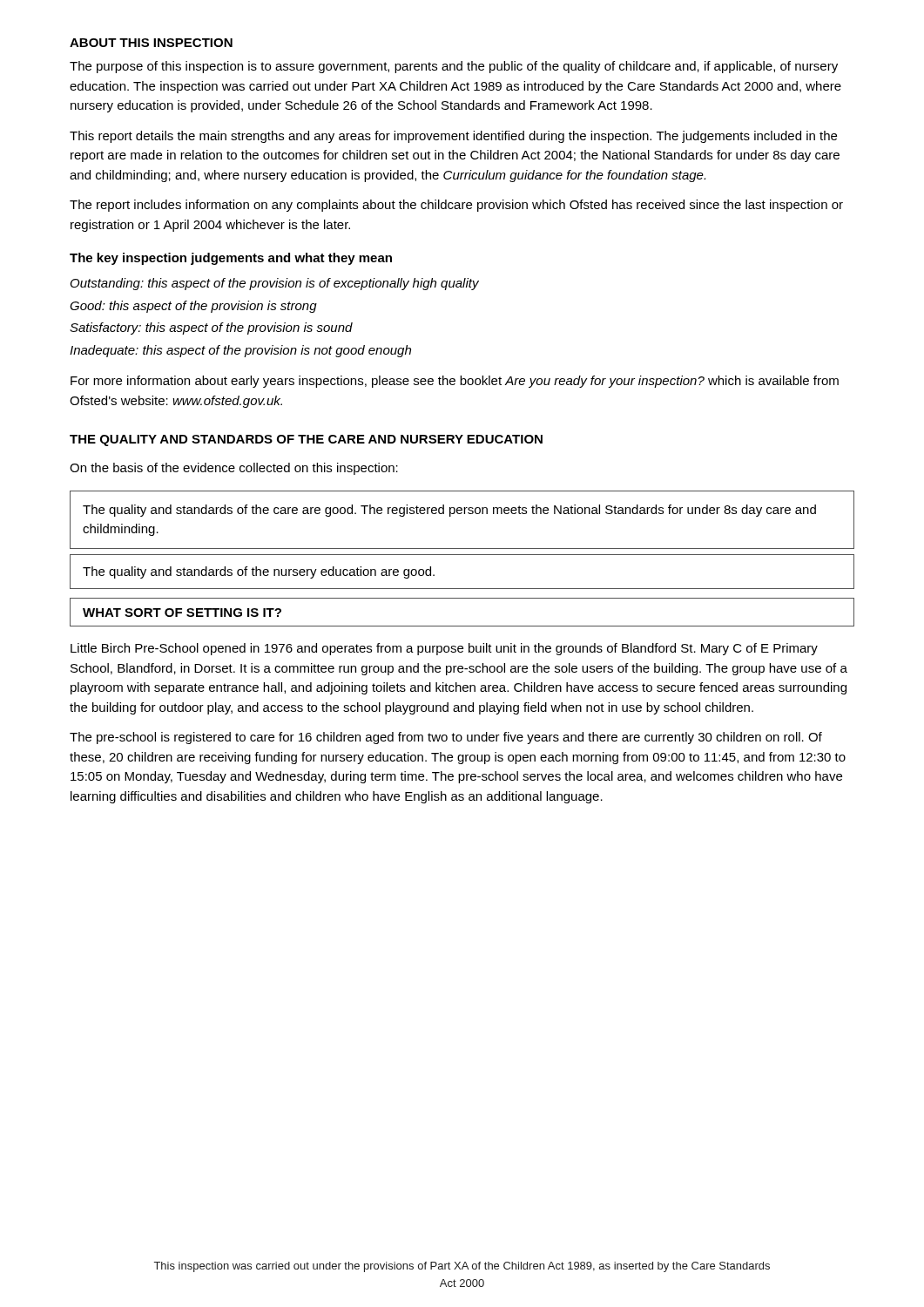Point to the passage starting "THE QUALITY AND STANDARDS OF THE CARE"
924x1307 pixels.
306,439
